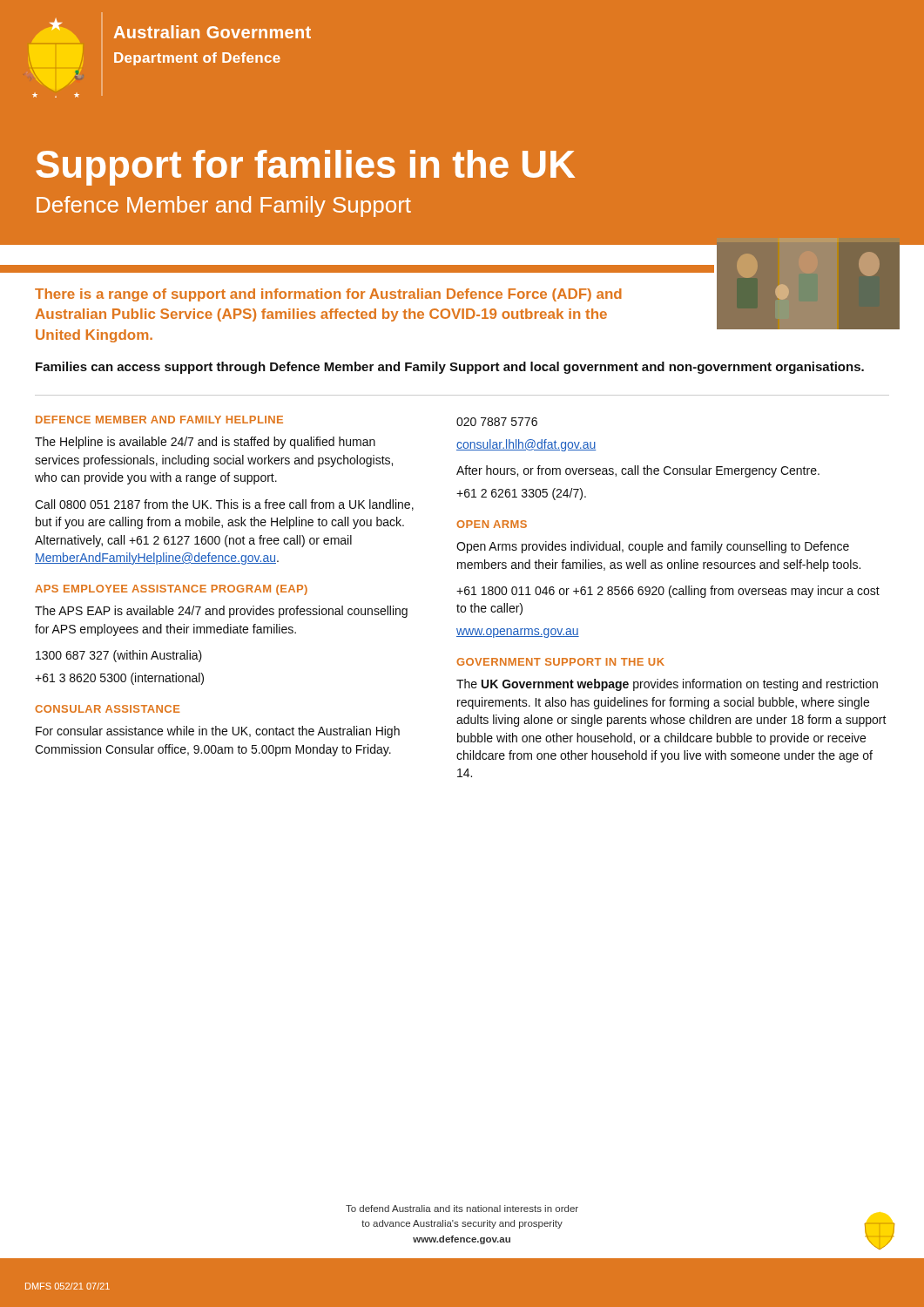The width and height of the screenshot is (924, 1307).
Task: Find the text starting "For consular assistance while in"
Action: tap(217, 740)
